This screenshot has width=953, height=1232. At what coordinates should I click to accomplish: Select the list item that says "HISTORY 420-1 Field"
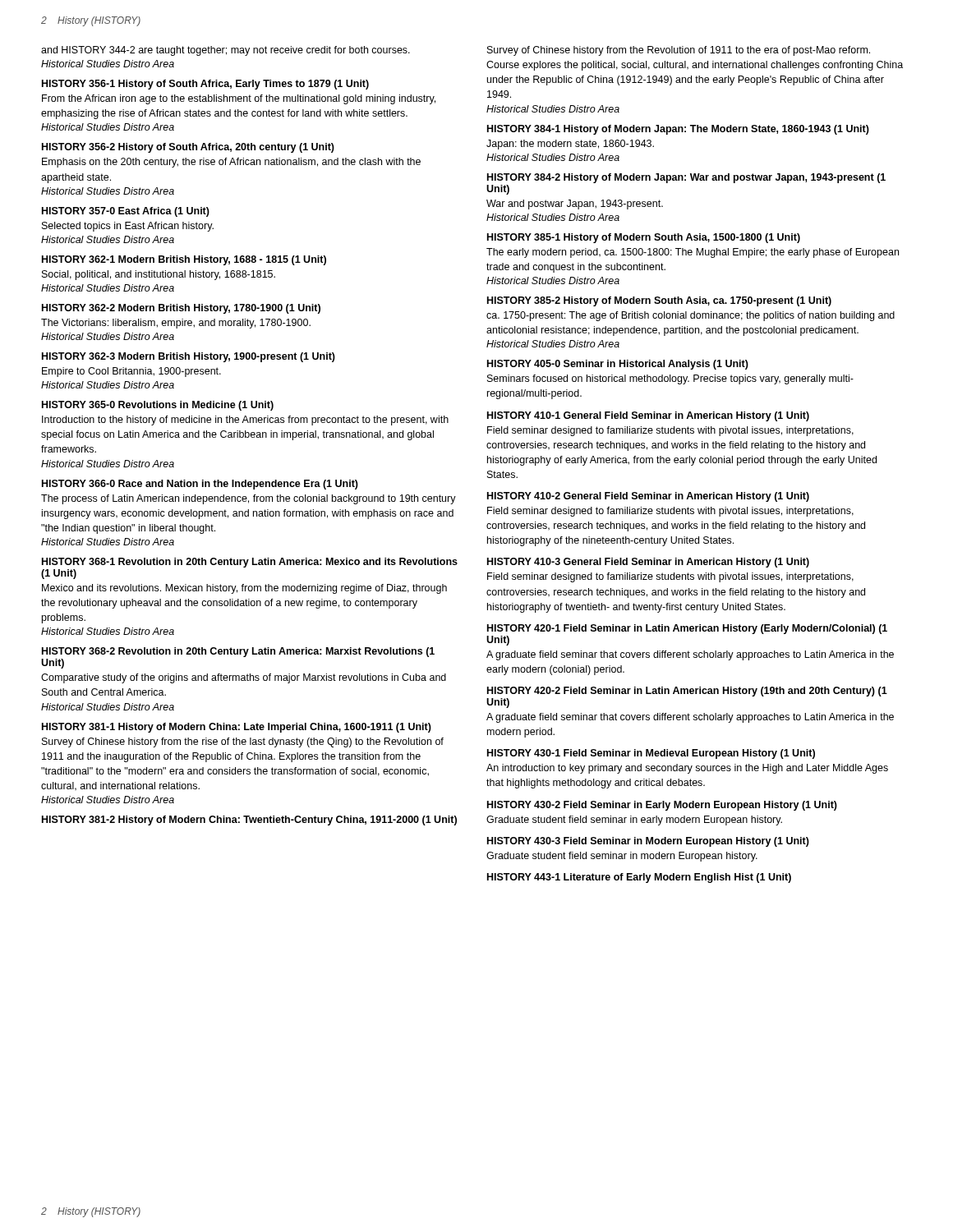point(696,650)
